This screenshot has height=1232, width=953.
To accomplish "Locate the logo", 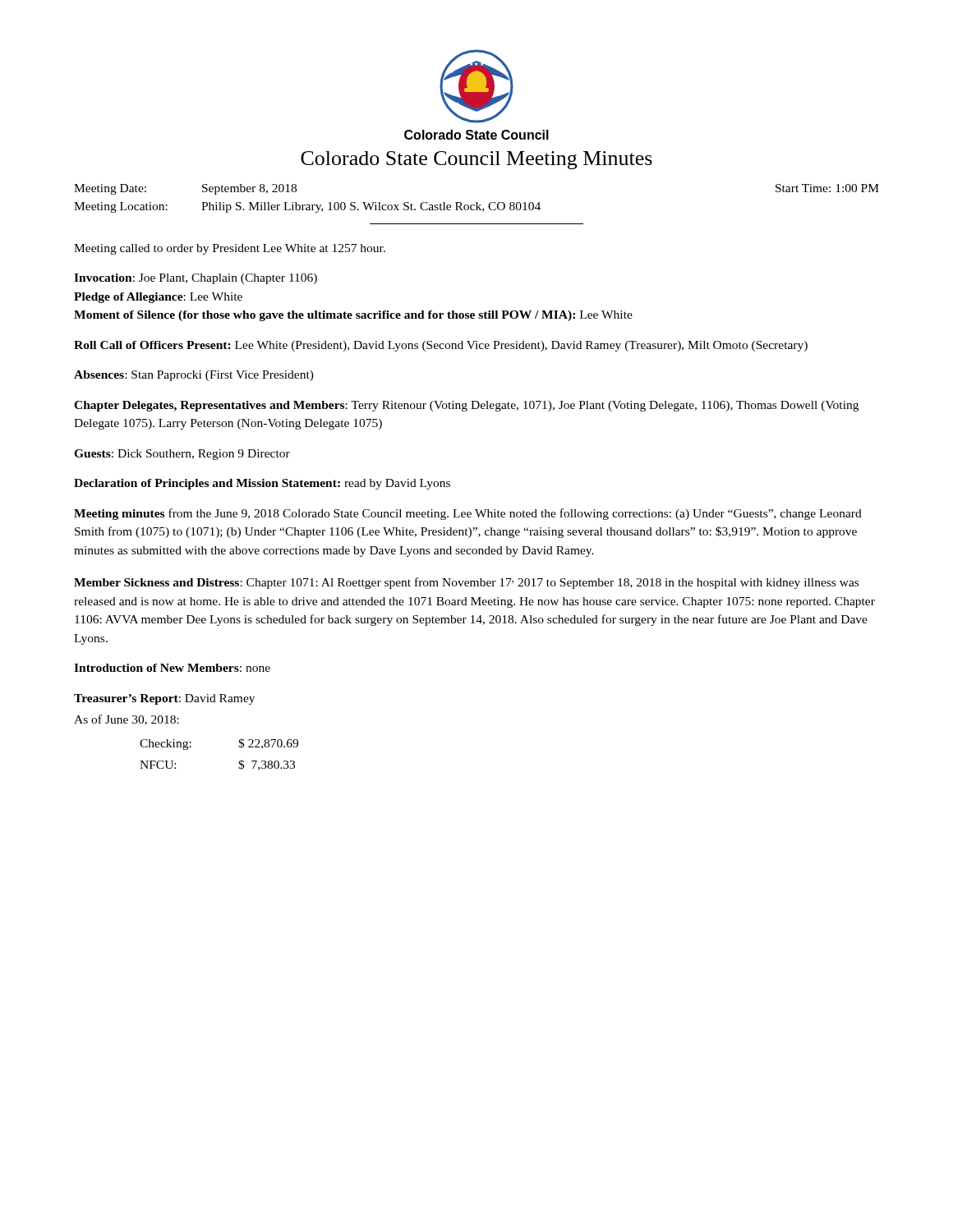I will (476, 86).
